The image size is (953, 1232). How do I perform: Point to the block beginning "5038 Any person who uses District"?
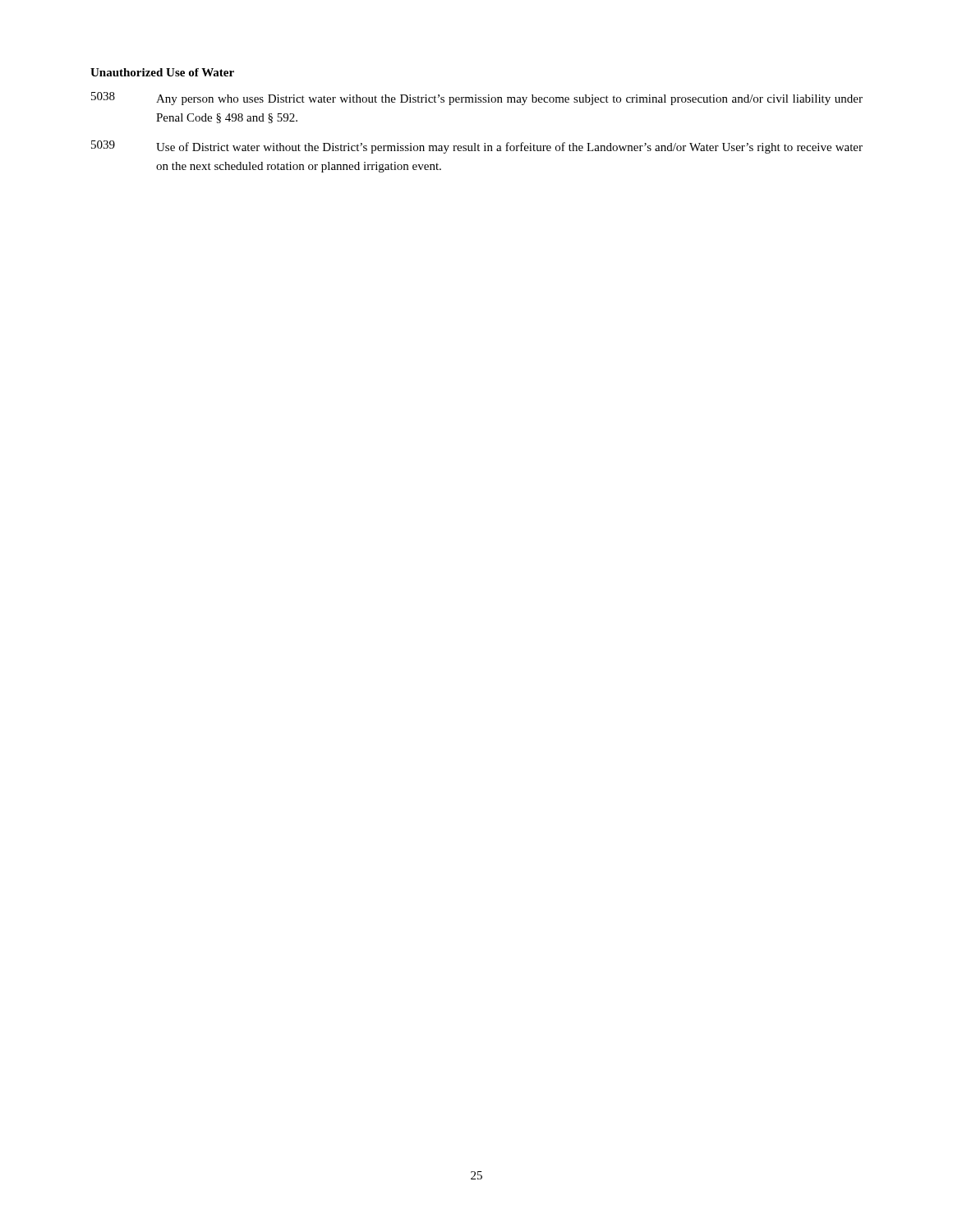476,108
